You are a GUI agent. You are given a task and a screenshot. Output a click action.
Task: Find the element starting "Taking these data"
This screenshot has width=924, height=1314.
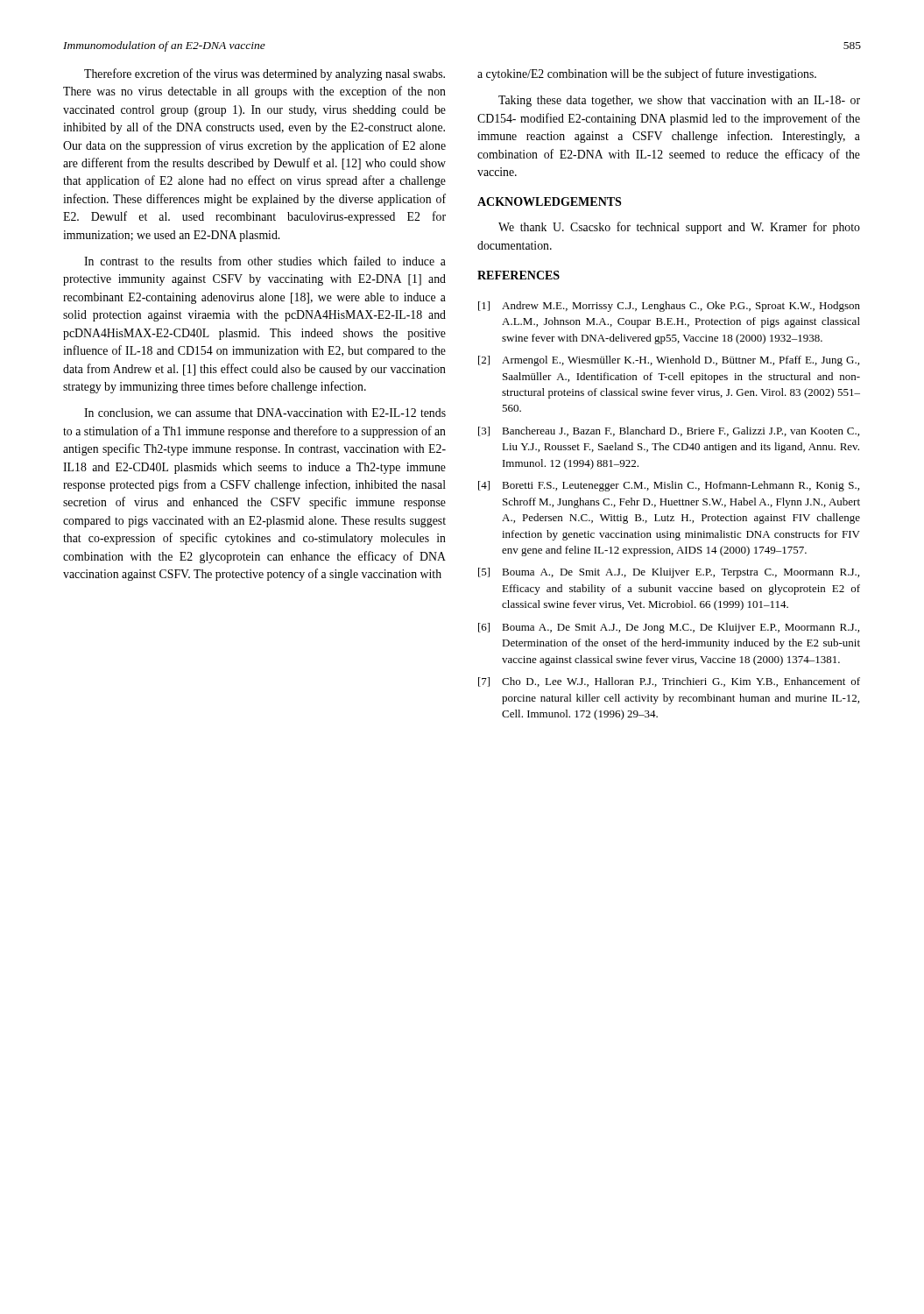pyautogui.click(x=669, y=136)
